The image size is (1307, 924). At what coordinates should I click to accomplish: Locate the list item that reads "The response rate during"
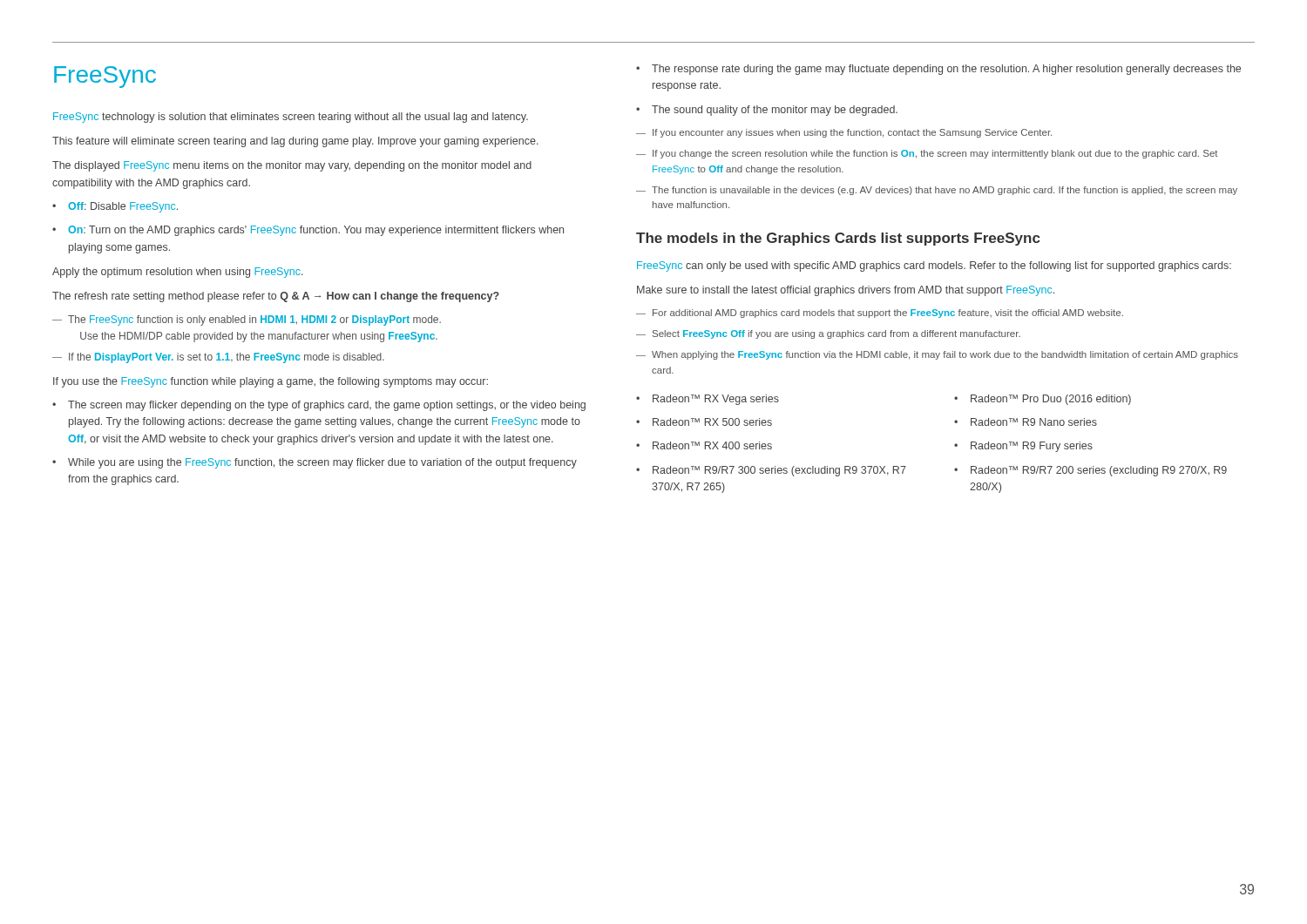[x=941, y=78]
